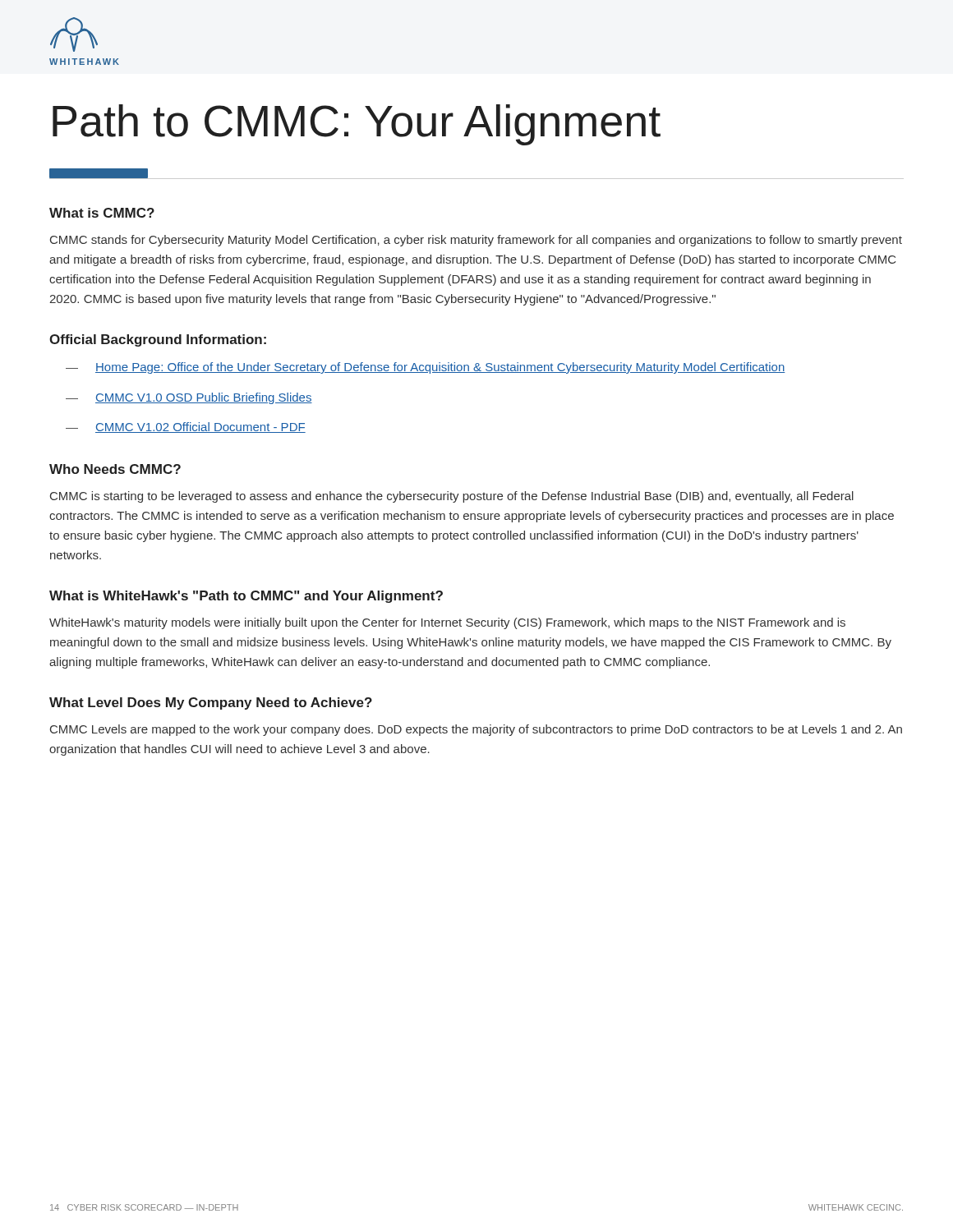Locate the block of text that opens with "— Home Page: Office of the"
The width and height of the screenshot is (953, 1232).
pyautogui.click(x=476, y=367)
